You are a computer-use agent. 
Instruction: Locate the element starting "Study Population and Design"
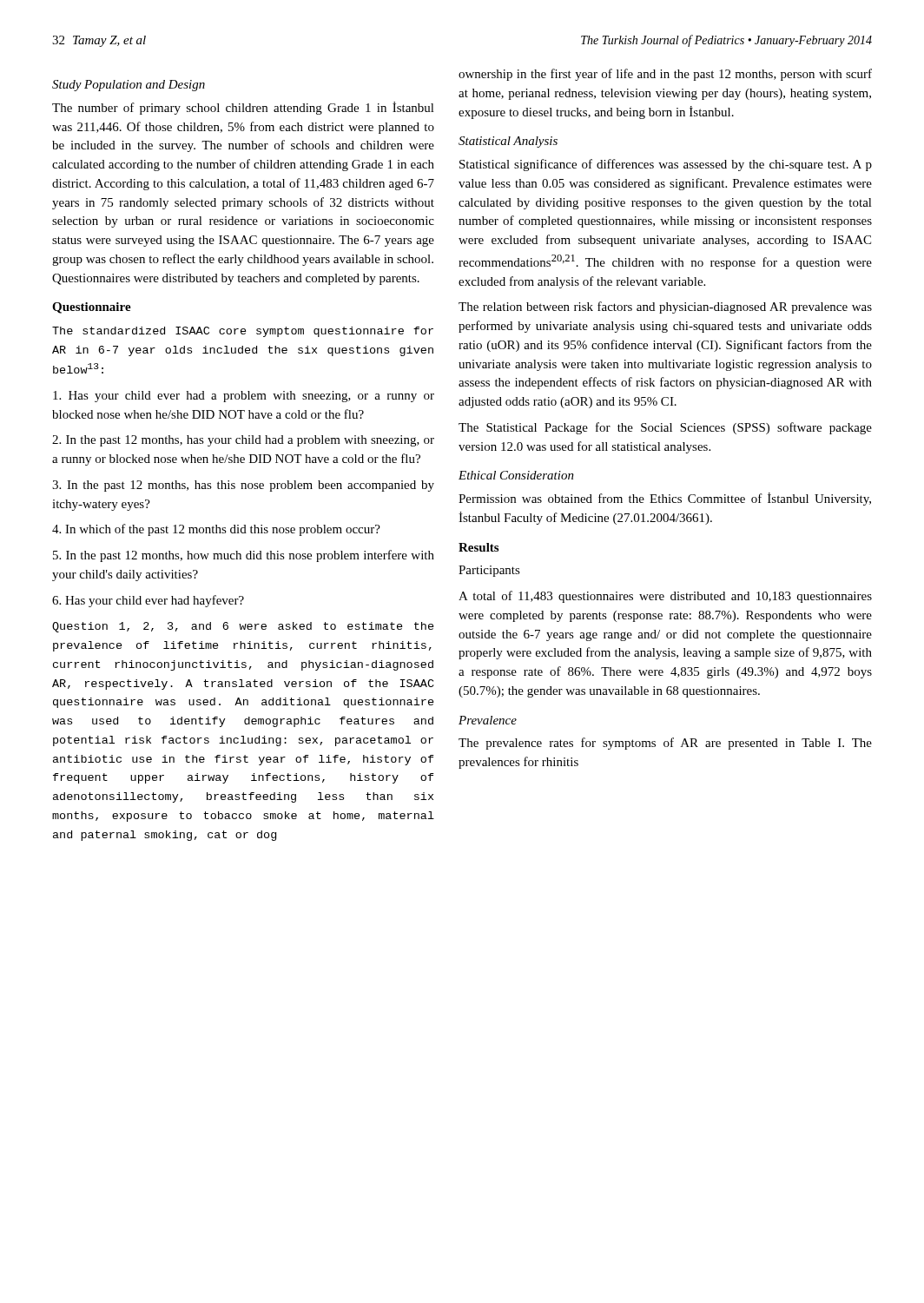coord(129,84)
